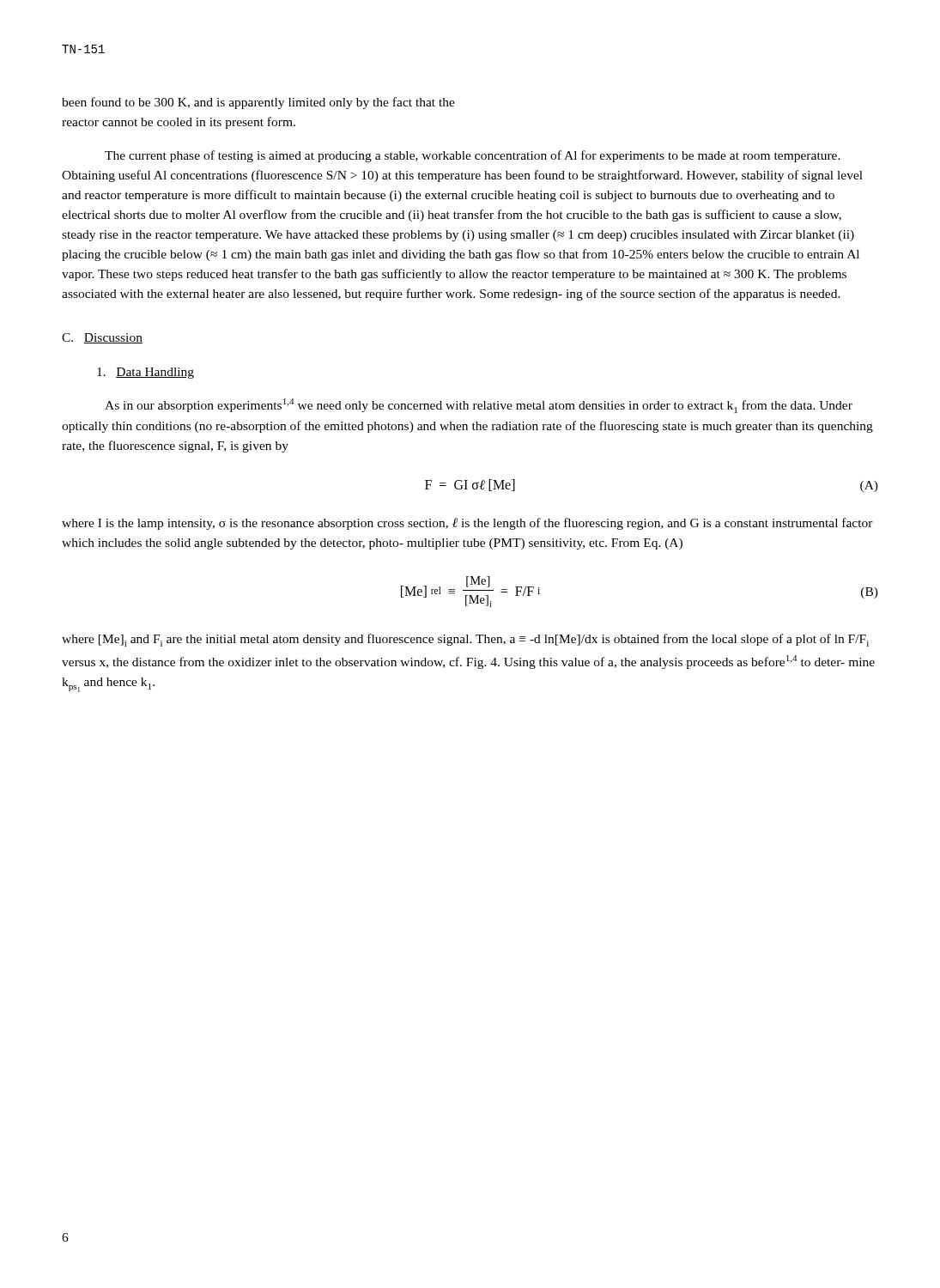Navigate to the element starting "As in our absorption experiments1,4 we need"
This screenshot has height=1288, width=940.
coord(467,424)
